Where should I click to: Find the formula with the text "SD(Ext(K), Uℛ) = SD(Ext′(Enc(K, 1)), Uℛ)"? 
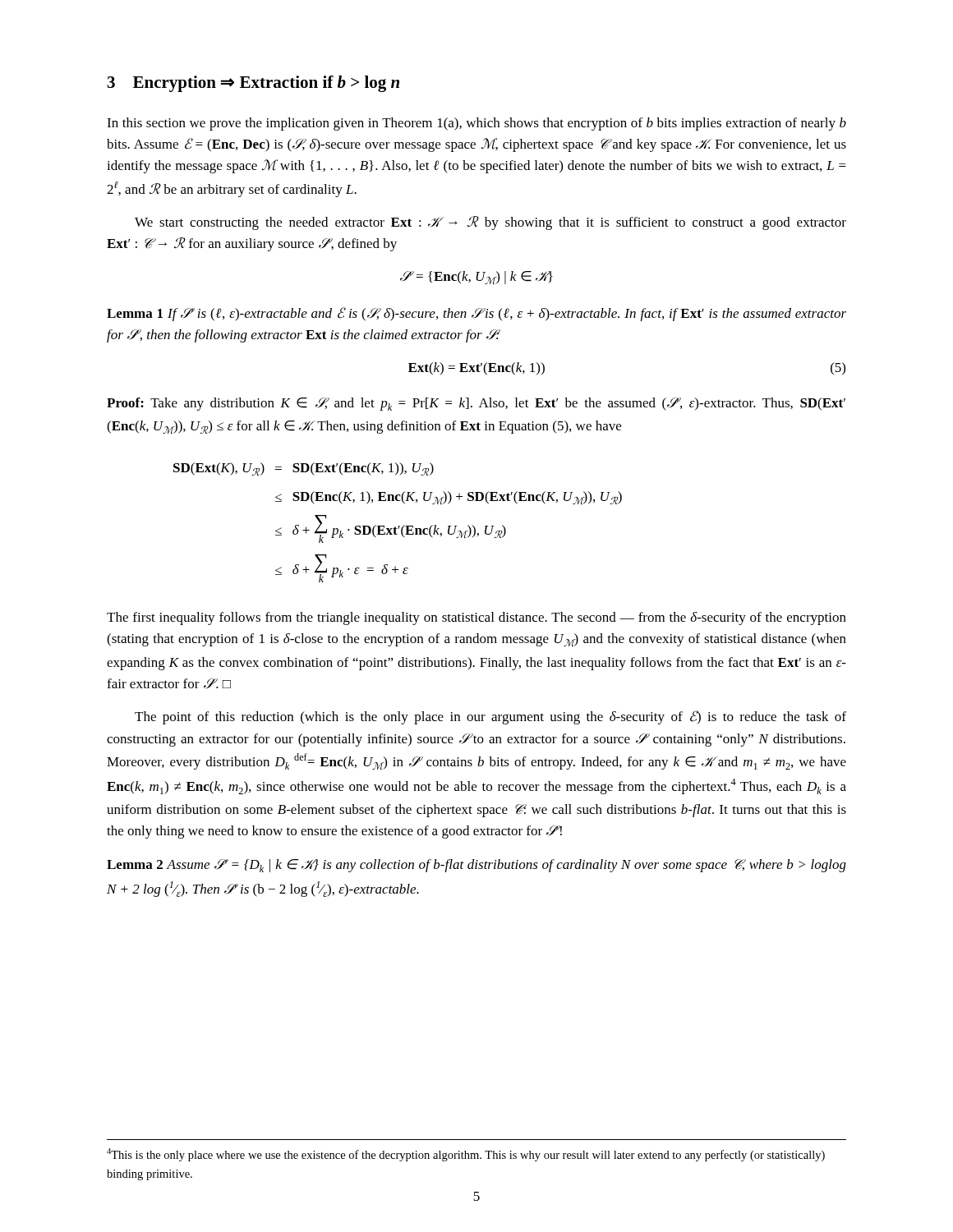click(x=397, y=523)
